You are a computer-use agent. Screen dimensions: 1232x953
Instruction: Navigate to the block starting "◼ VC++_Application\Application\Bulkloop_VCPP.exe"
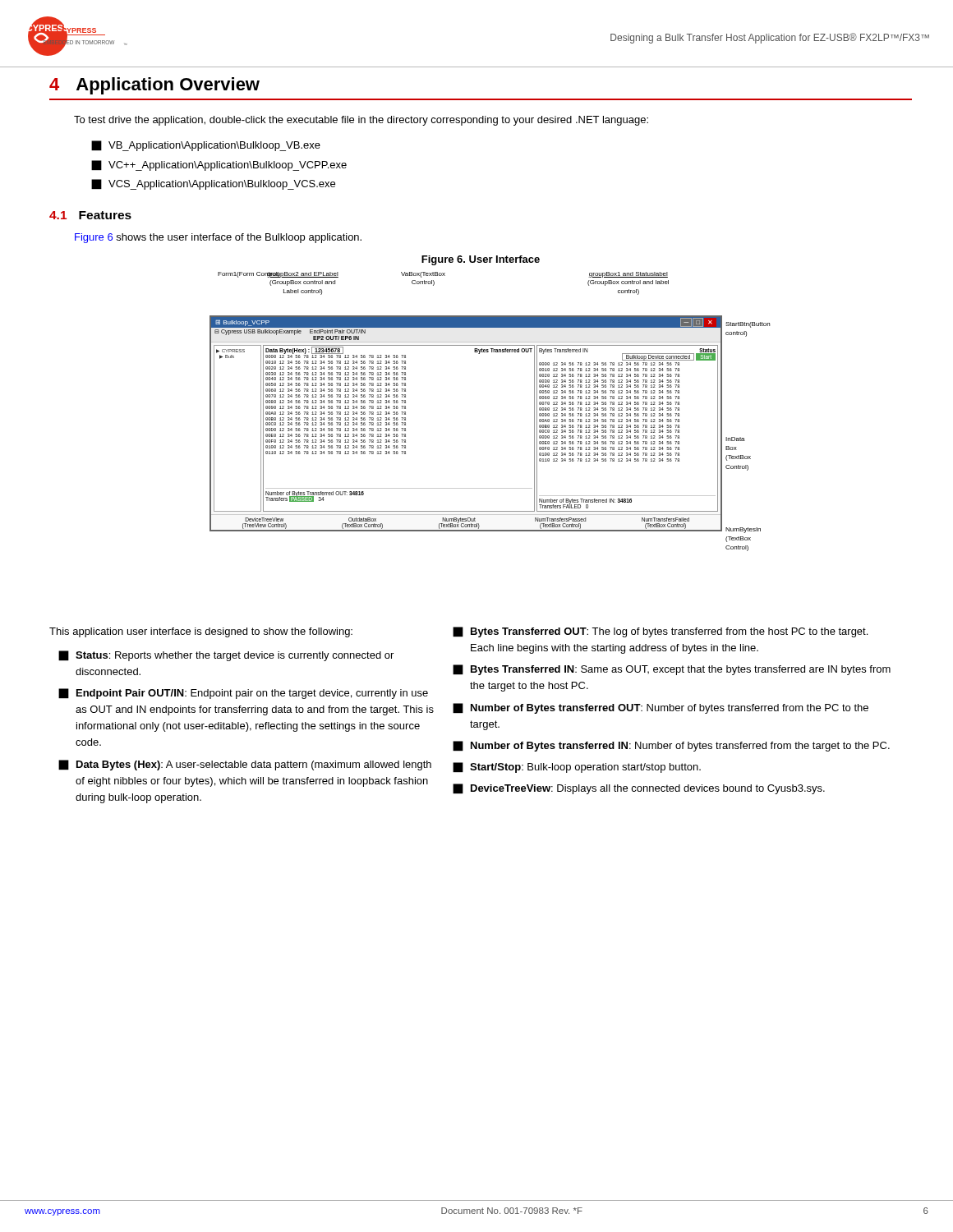coord(219,165)
